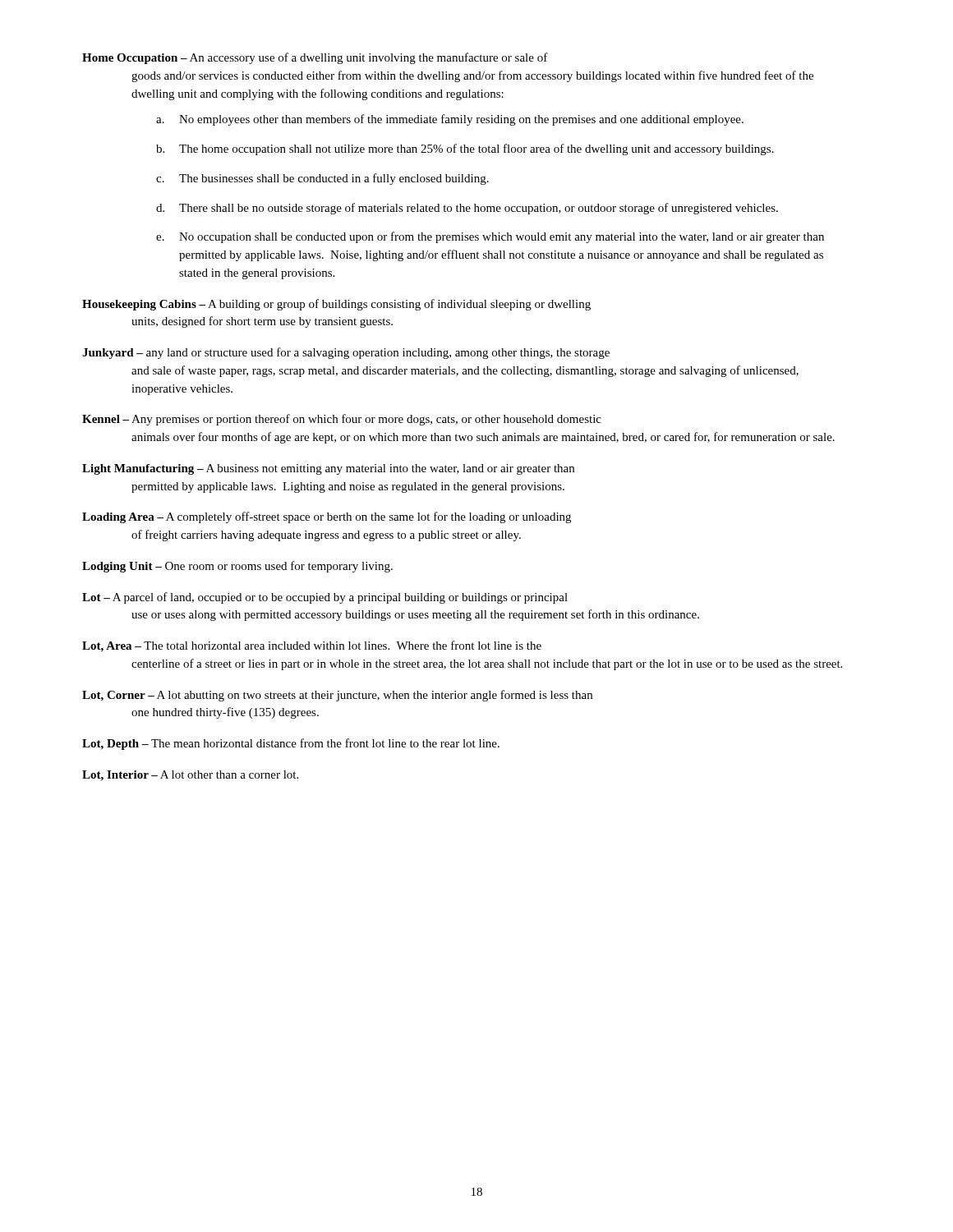Point to the block beginning "Junkyard – any"
953x1232 pixels.
click(464, 371)
